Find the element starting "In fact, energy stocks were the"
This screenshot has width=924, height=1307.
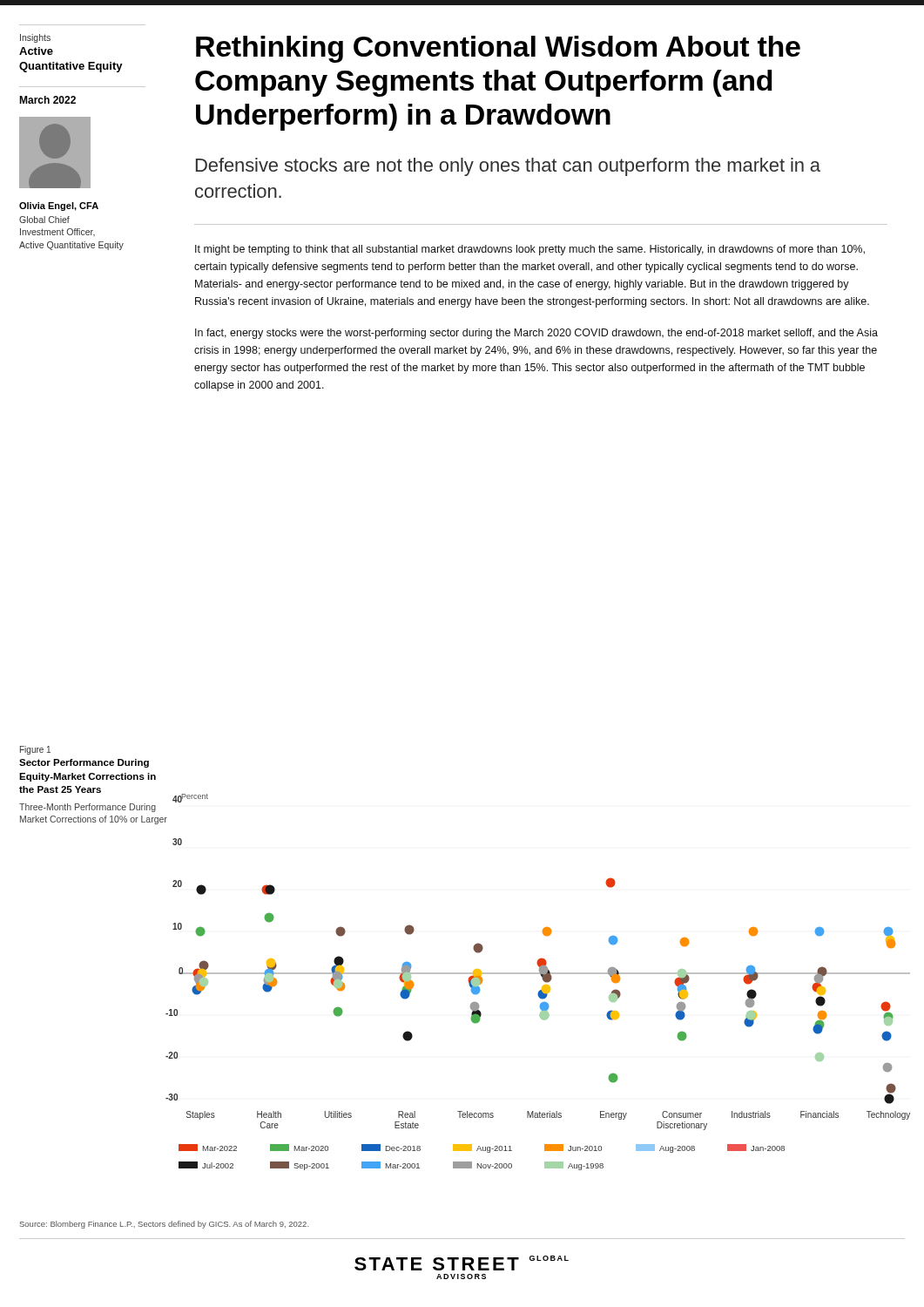pos(536,359)
